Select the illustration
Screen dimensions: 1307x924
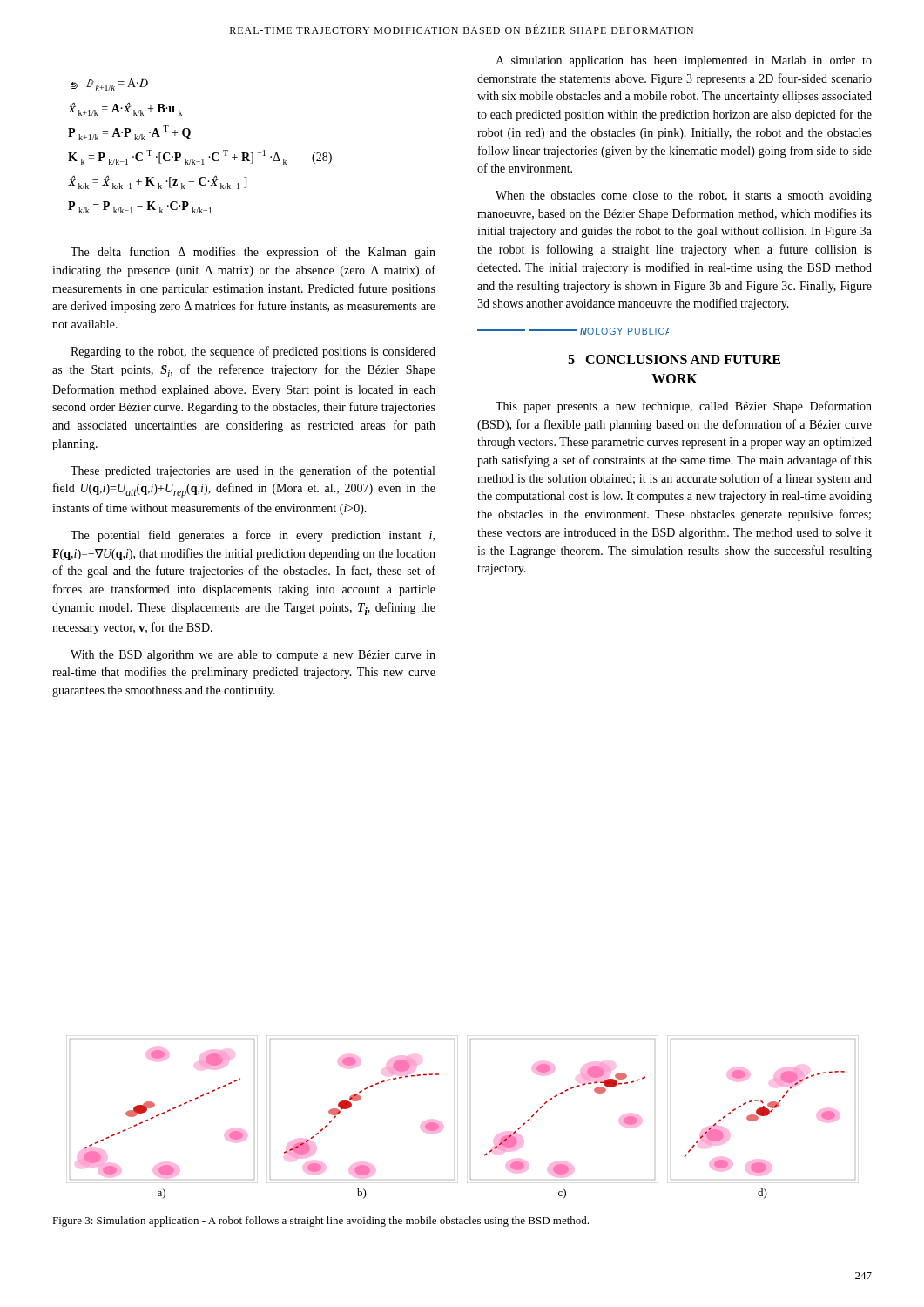coord(462,1117)
